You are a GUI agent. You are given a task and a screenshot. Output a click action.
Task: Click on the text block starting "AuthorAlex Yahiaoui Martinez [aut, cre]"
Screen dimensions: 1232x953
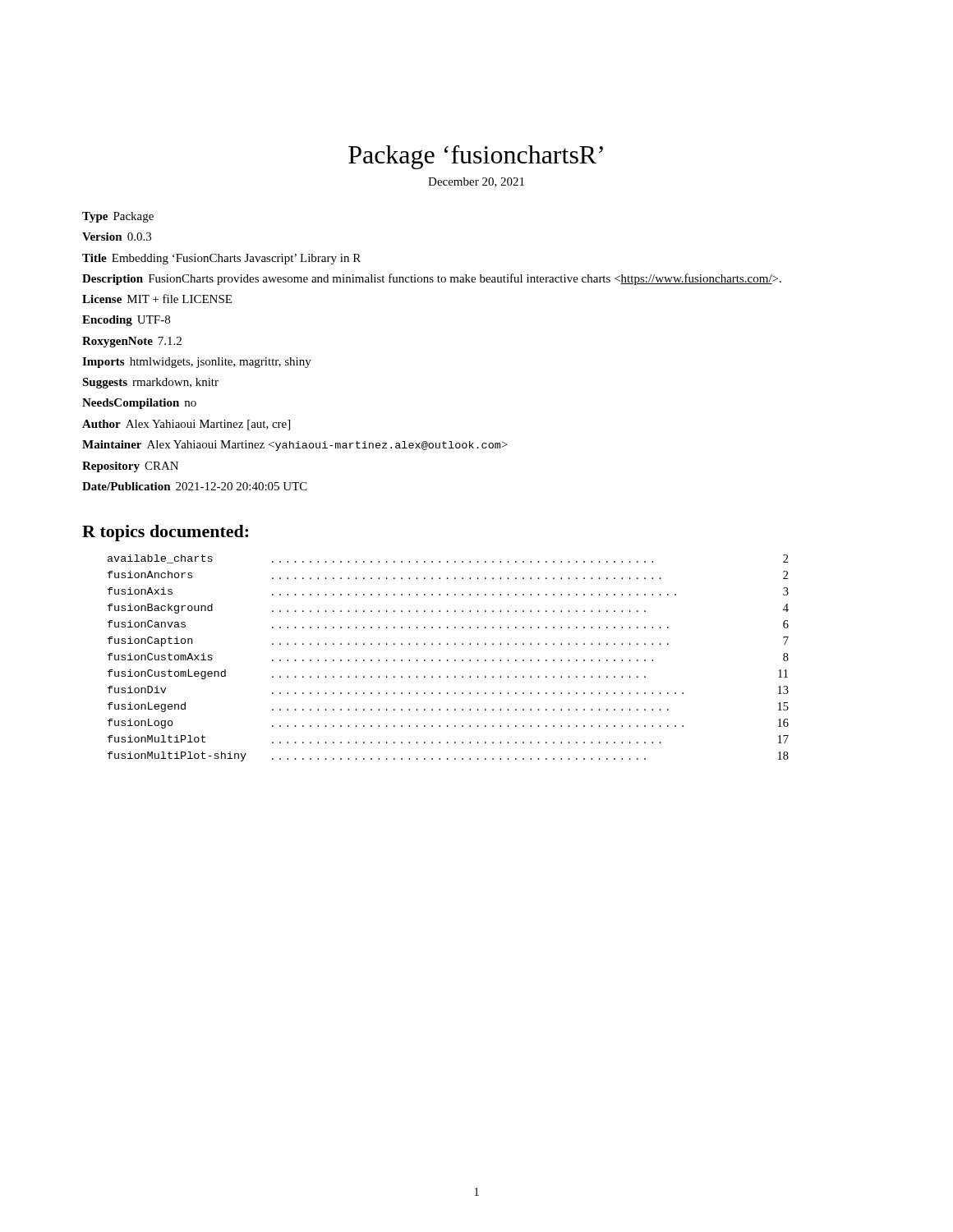tap(187, 423)
